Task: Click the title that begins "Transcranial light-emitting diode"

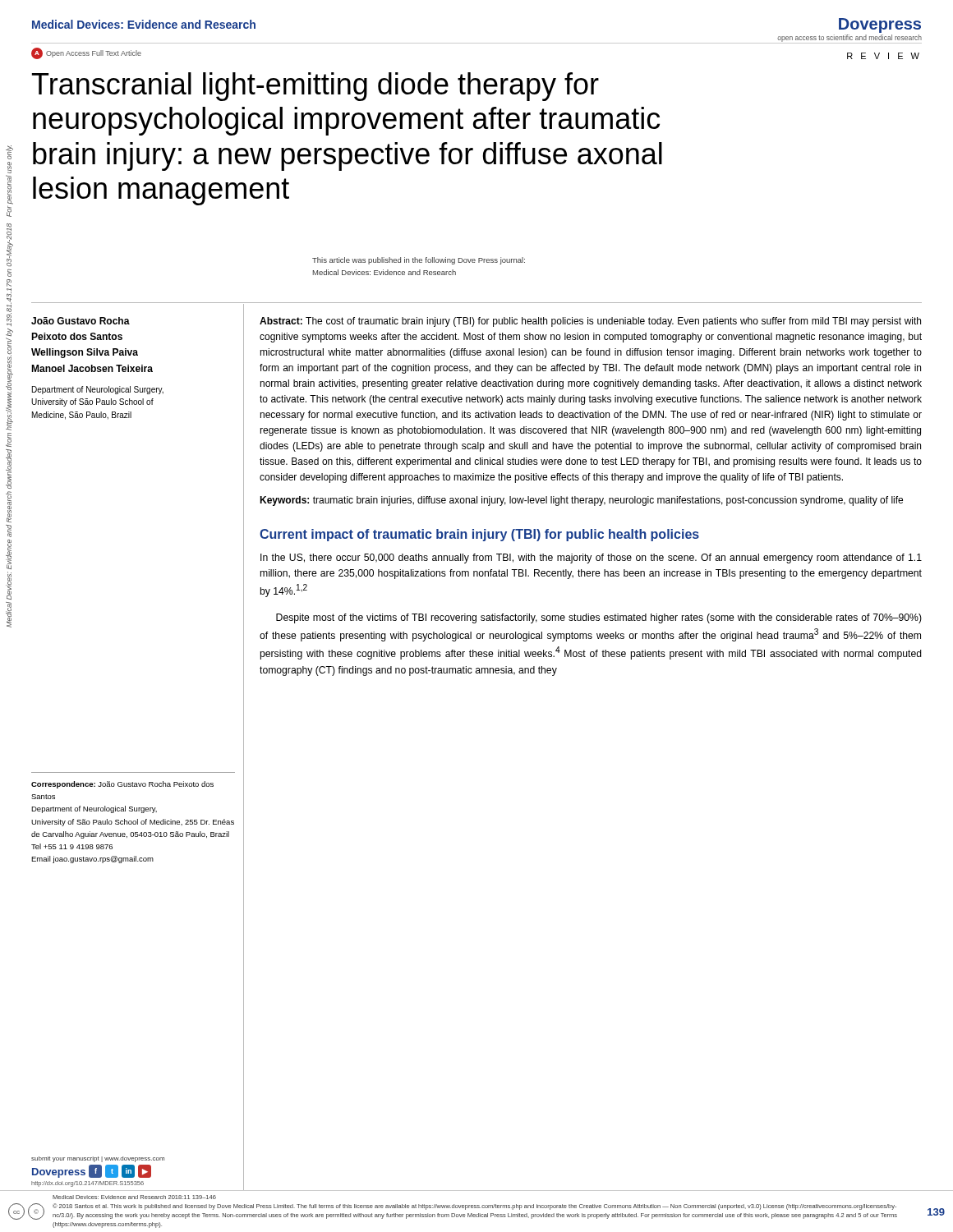Action: (380, 137)
